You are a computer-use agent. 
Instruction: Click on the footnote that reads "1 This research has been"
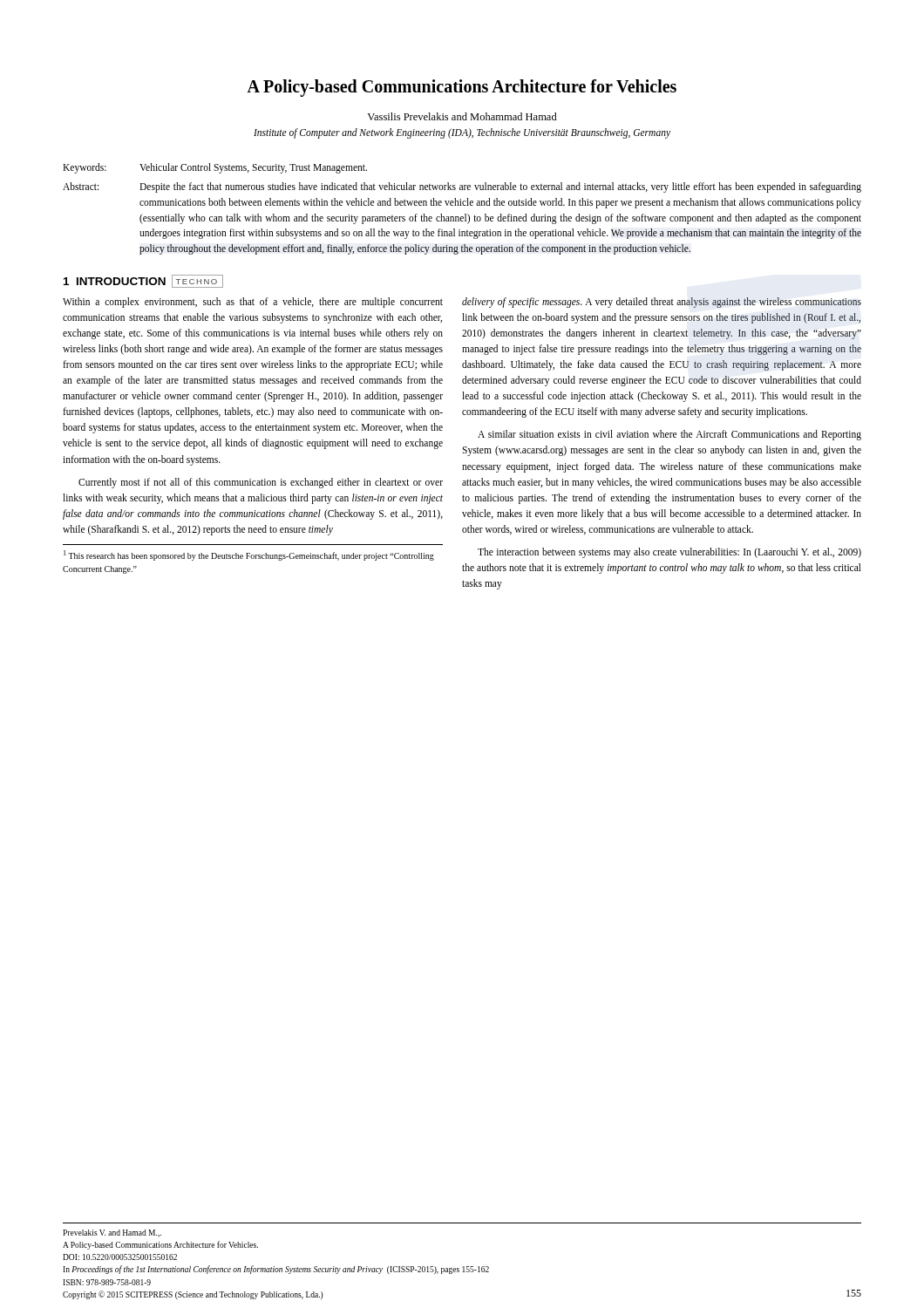click(248, 561)
